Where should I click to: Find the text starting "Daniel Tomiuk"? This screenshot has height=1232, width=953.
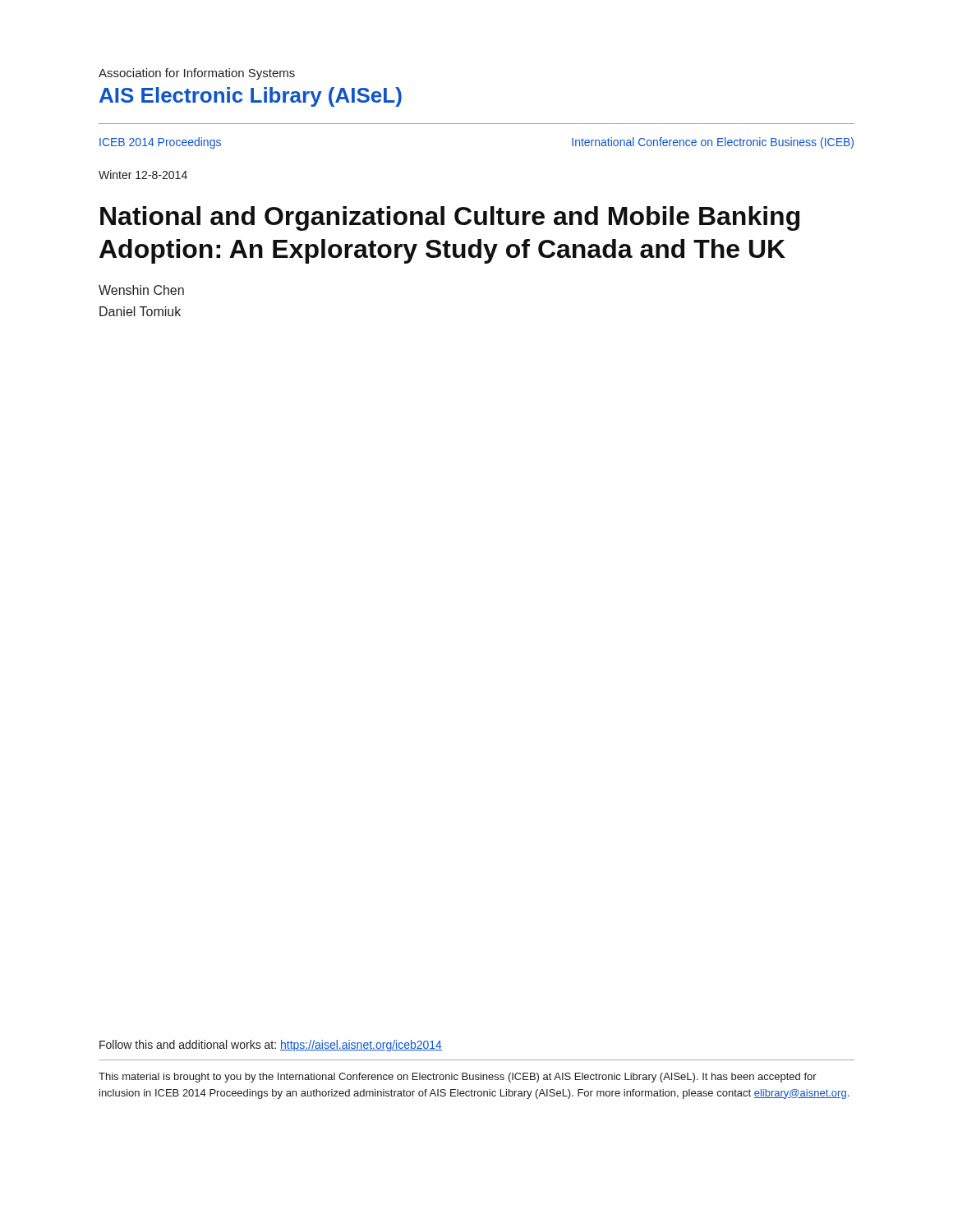tap(140, 312)
